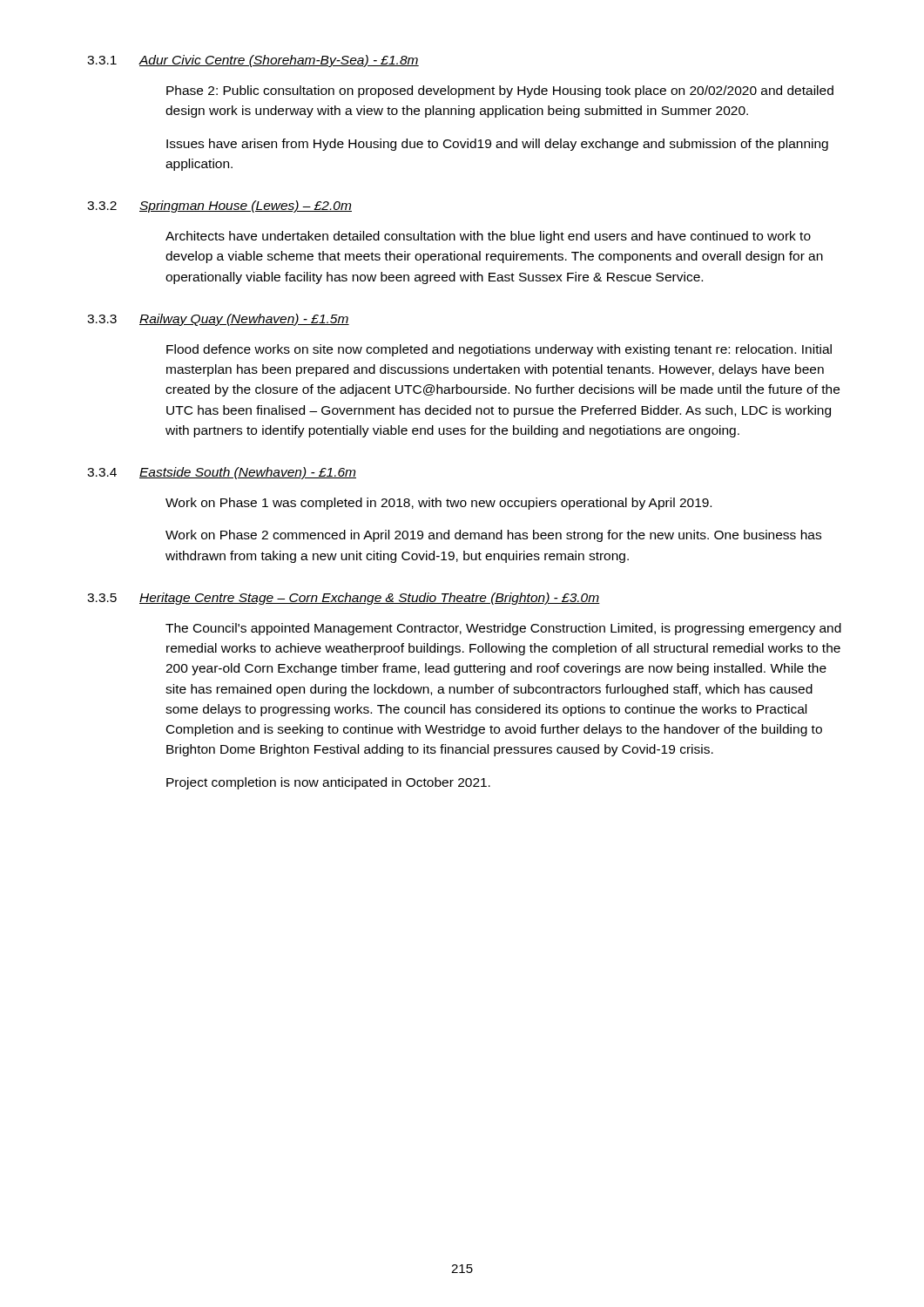Find the element starting "Architects have undertaken detailed"
The height and width of the screenshot is (1307, 924).
[494, 256]
